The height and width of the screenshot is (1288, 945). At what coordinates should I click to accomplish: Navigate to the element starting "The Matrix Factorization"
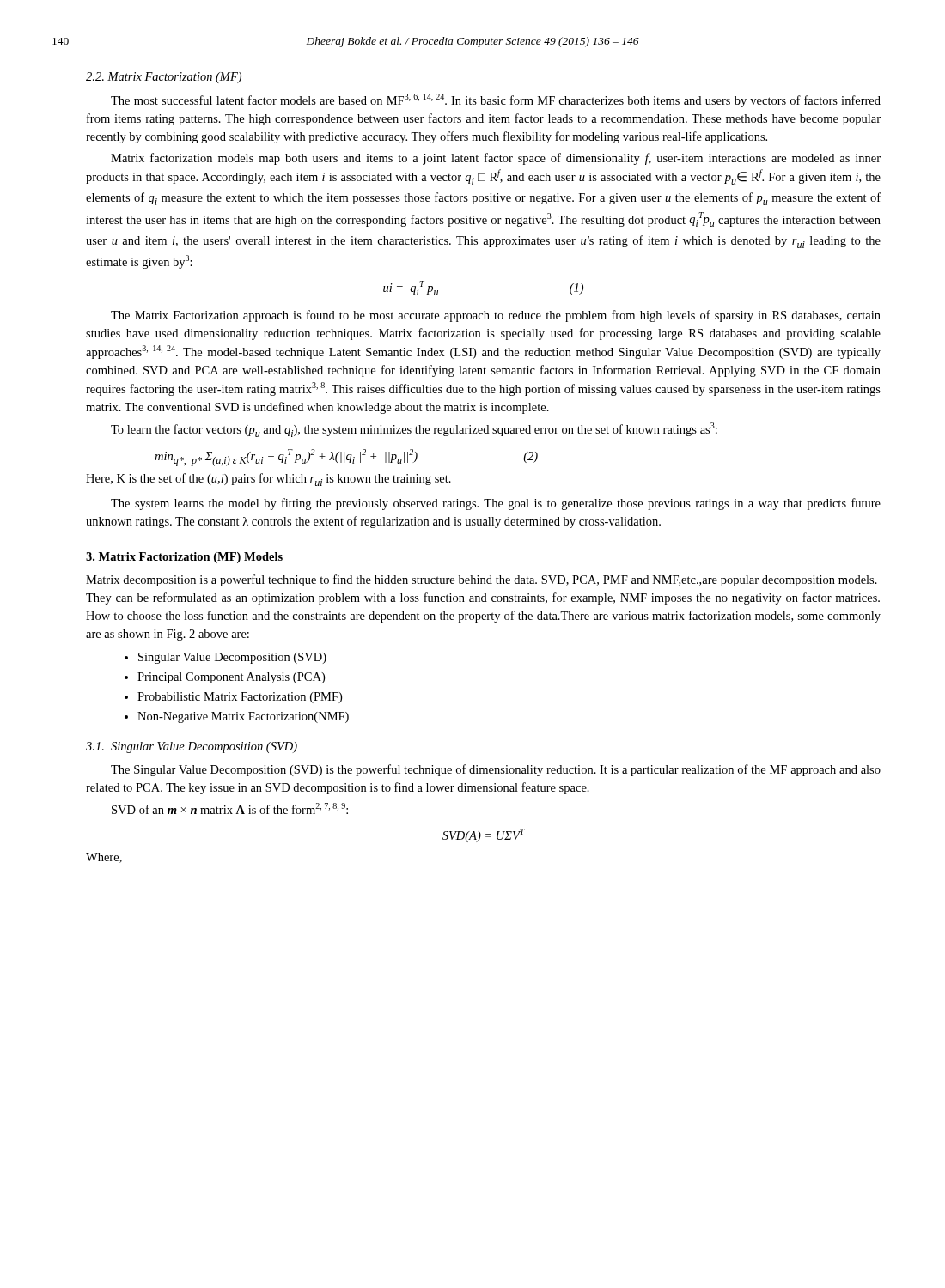pyautogui.click(x=483, y=362)
